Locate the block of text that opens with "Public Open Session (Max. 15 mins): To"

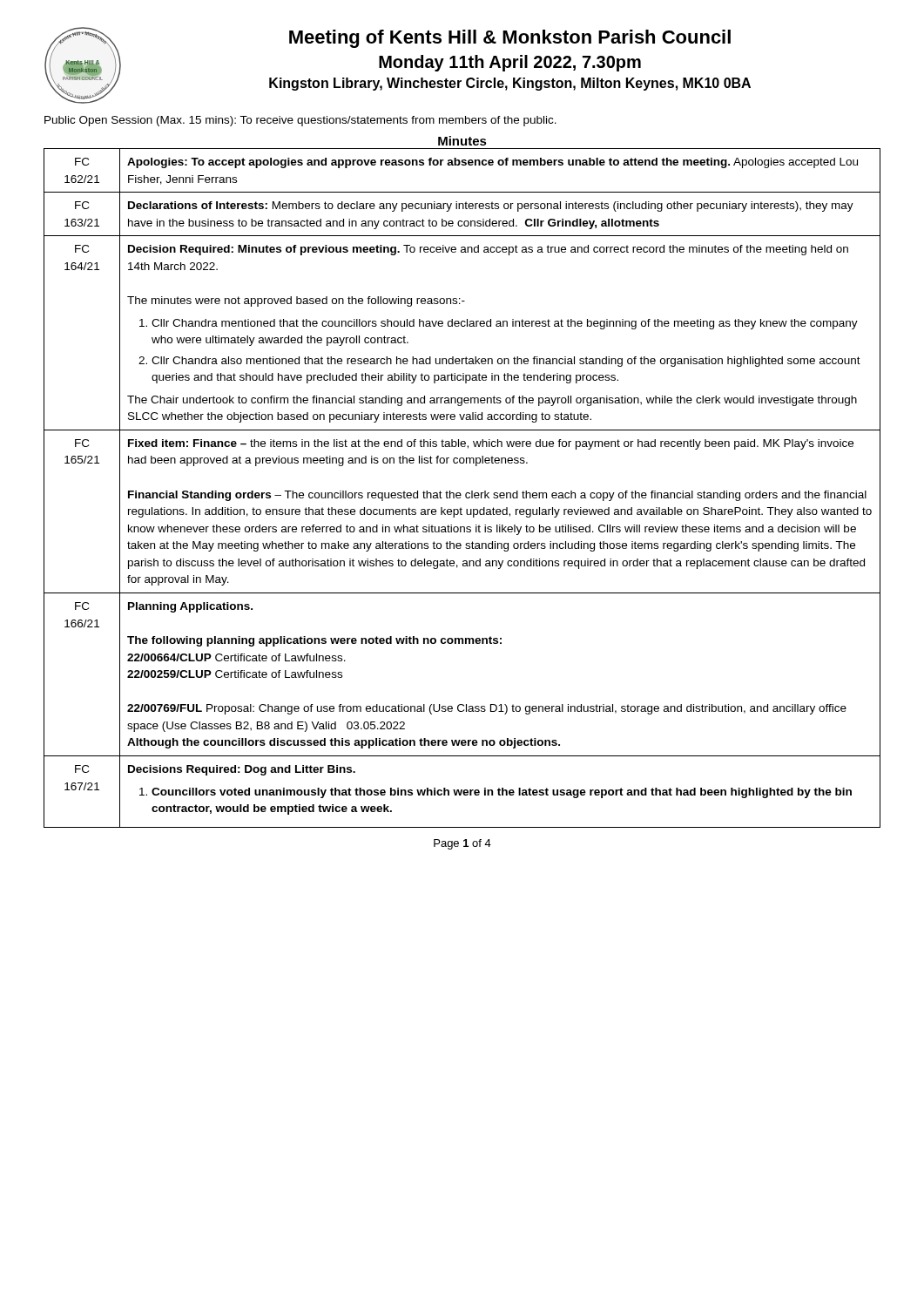300,120
